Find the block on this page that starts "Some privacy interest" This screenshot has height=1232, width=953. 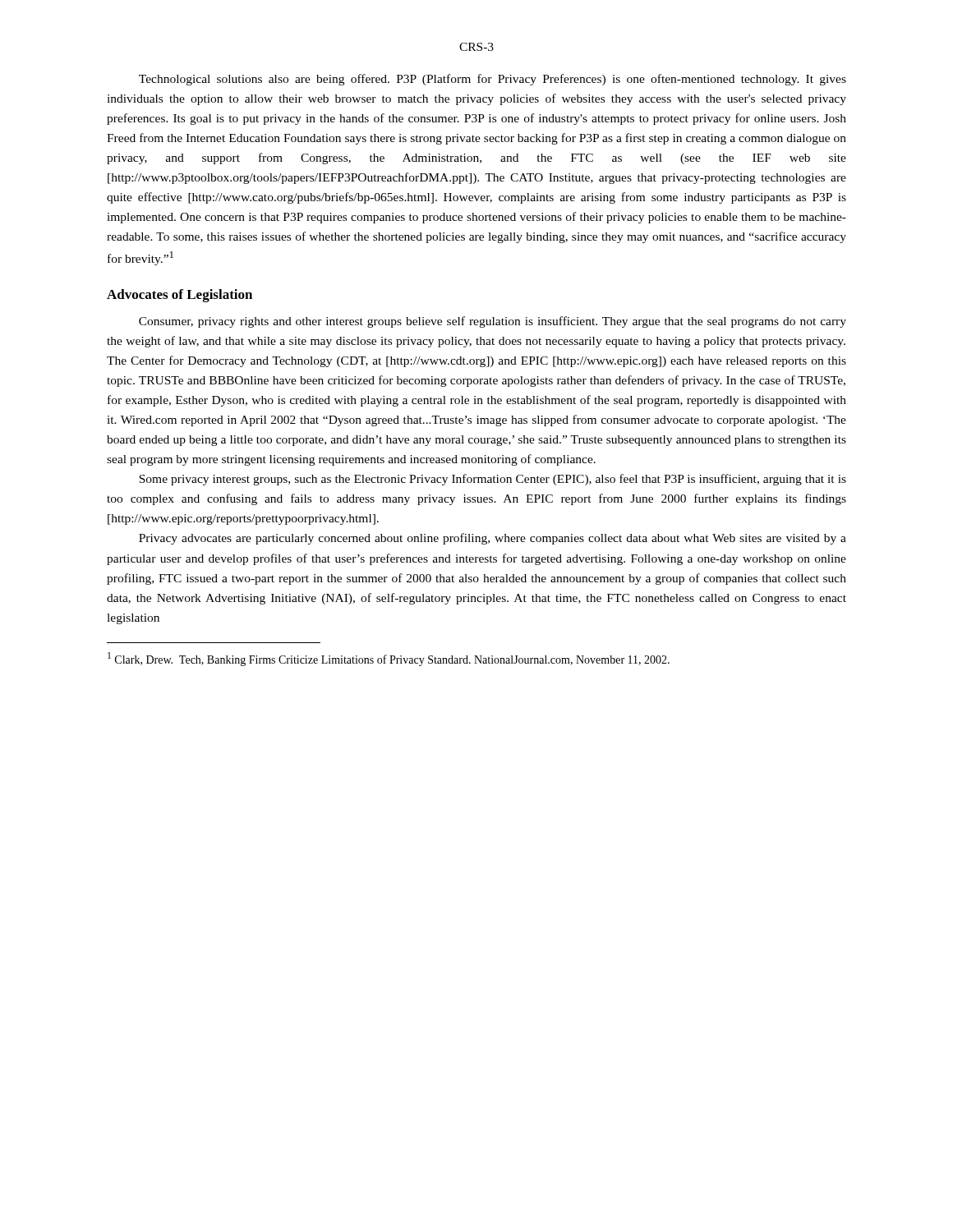click(x=476, y=499)
